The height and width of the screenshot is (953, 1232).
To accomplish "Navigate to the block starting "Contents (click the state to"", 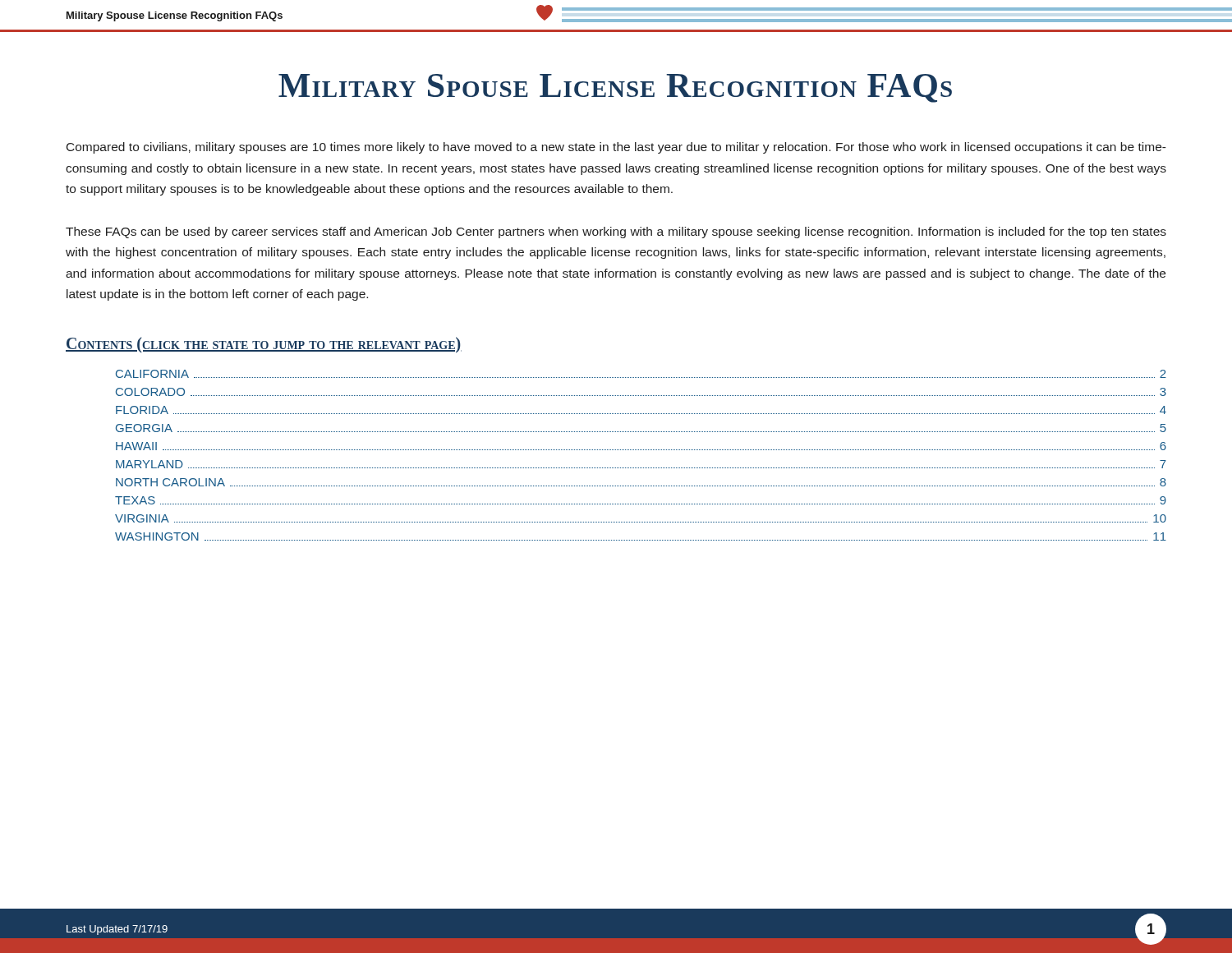I will coord(263,343).
